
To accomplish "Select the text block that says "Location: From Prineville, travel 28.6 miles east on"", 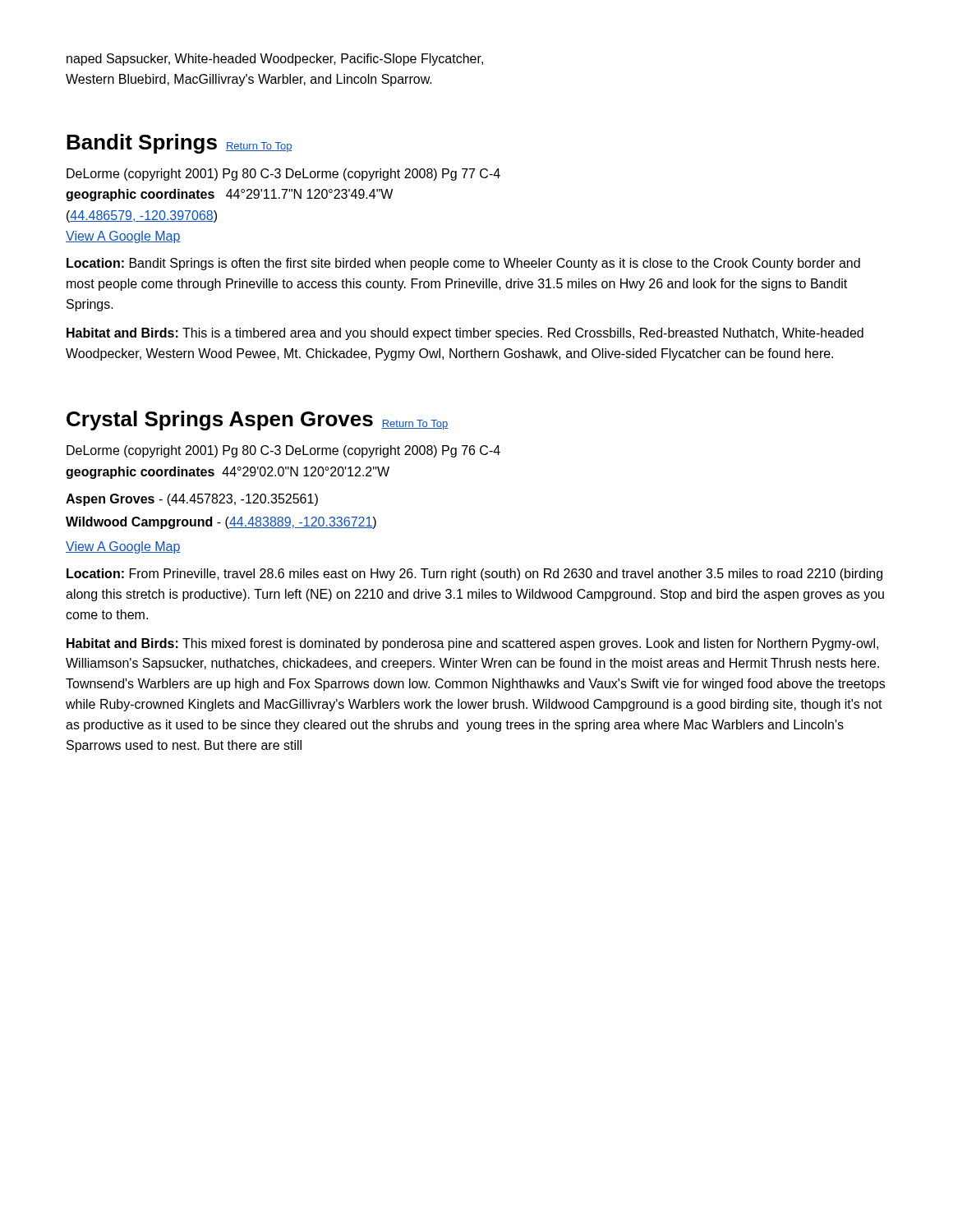I will click(475, 594).
